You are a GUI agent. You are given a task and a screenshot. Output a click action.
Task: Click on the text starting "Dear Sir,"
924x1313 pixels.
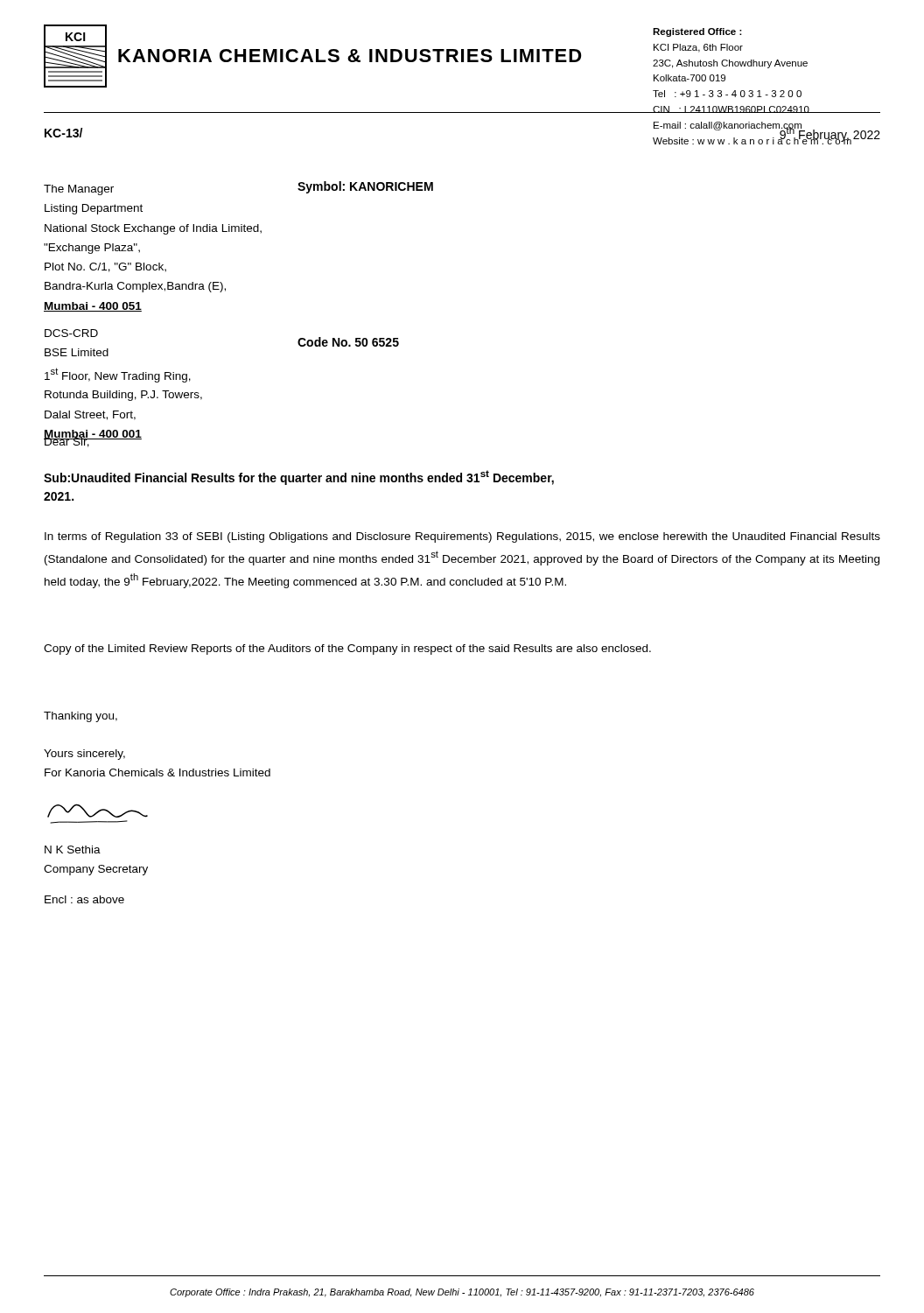pyautogui.click(x=67, y=442)
